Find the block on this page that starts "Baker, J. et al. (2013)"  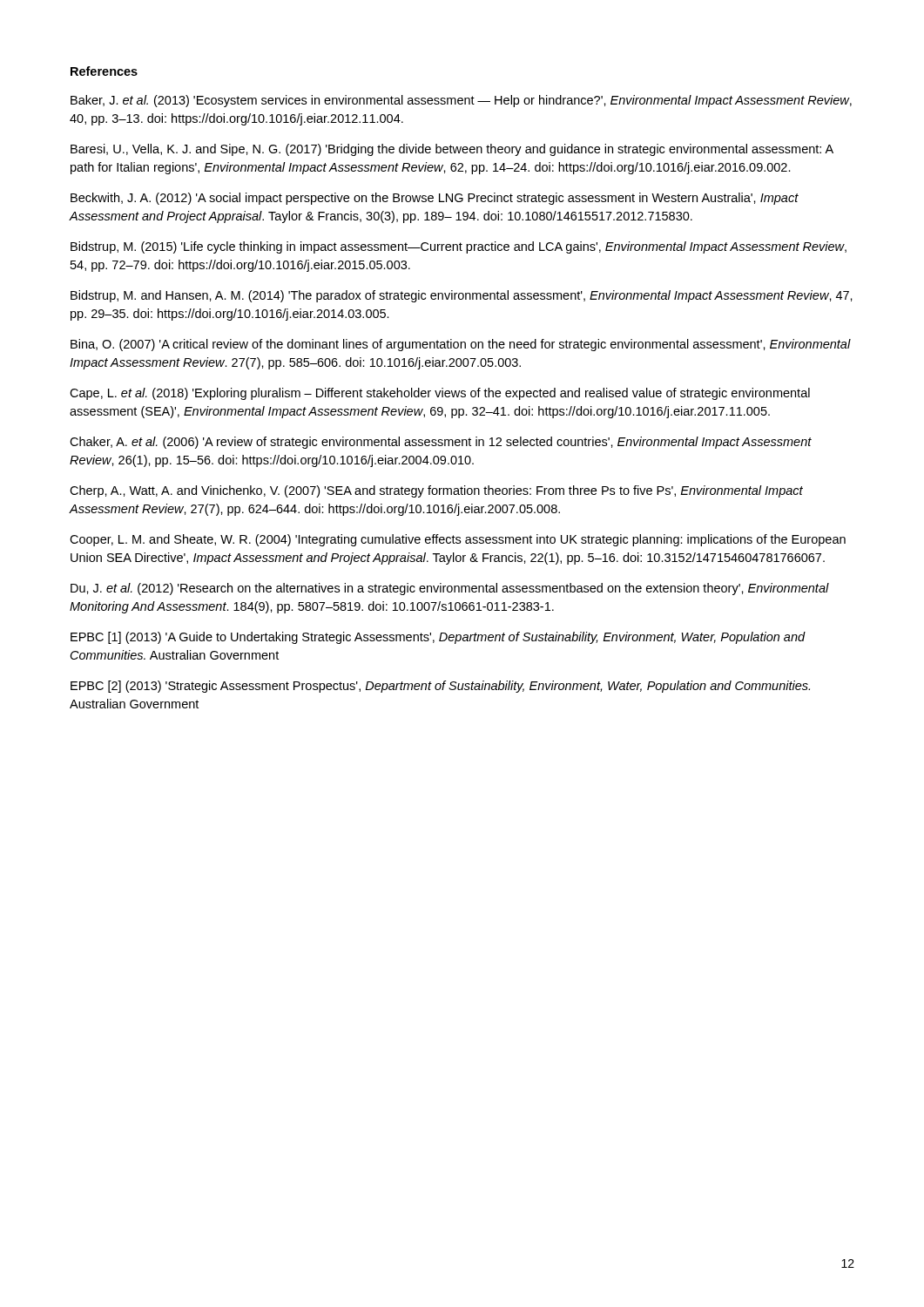coord(461,109)
